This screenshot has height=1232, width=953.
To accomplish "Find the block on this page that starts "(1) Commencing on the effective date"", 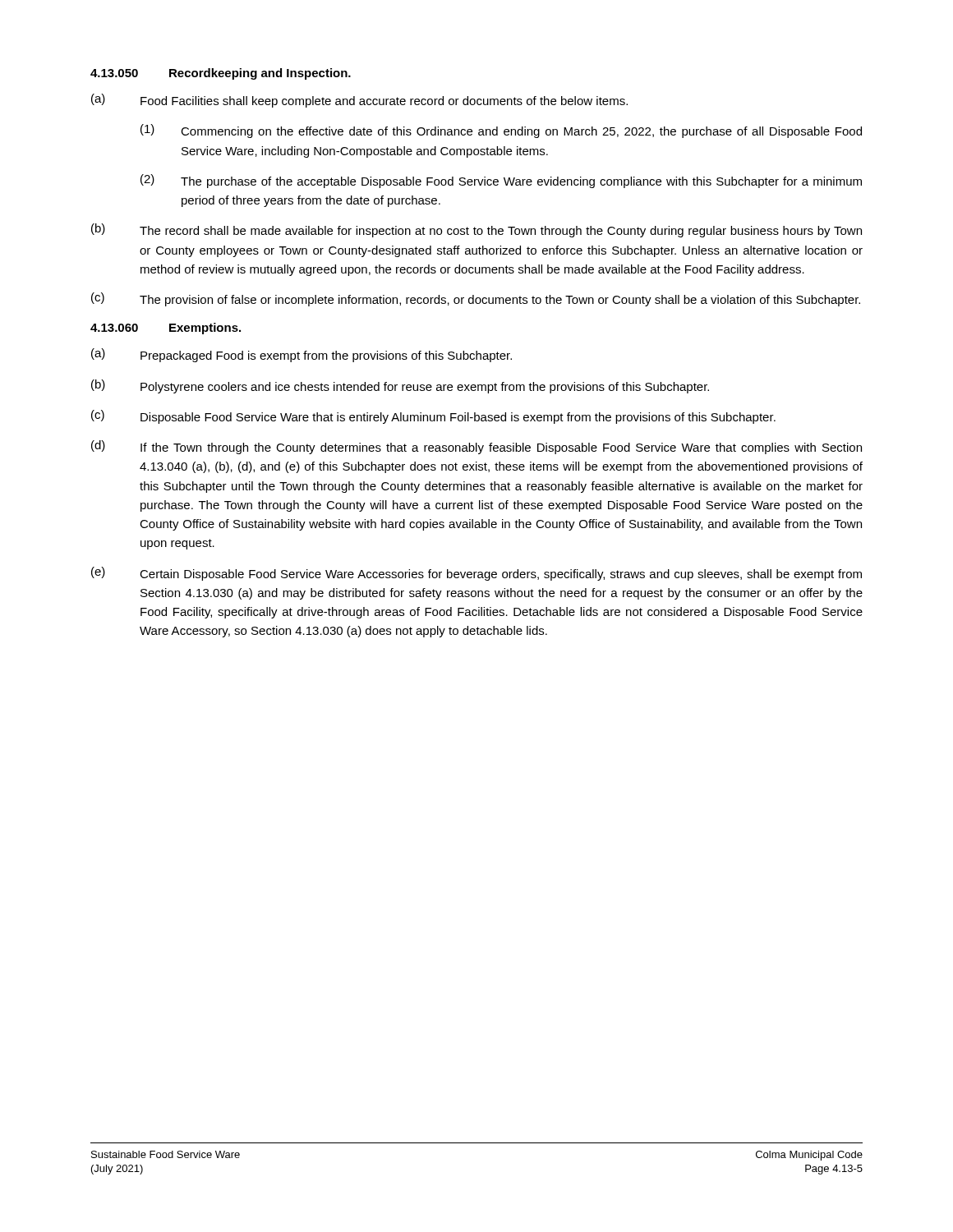I will [501, 141].
